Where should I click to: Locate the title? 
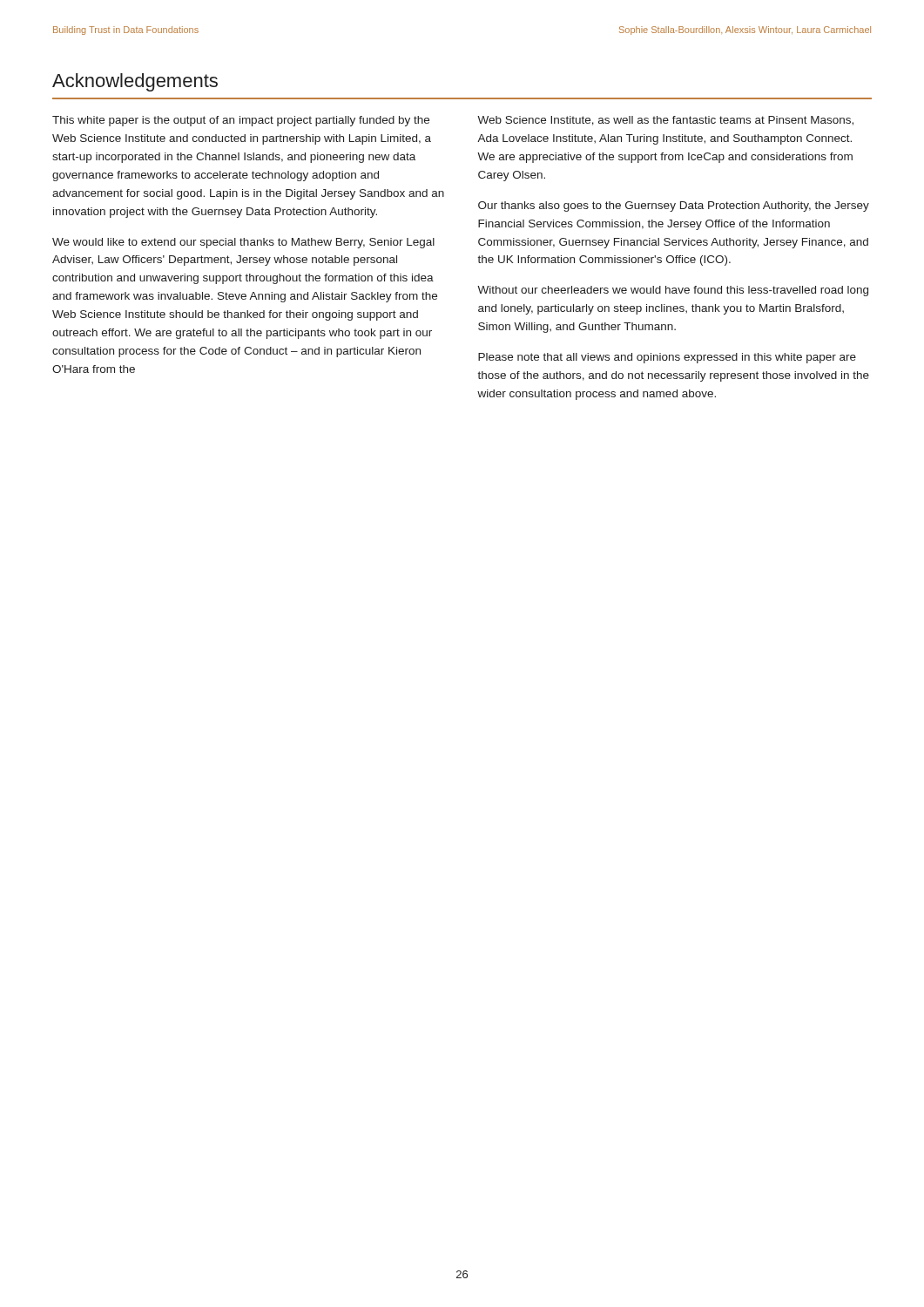click(462, 84)
